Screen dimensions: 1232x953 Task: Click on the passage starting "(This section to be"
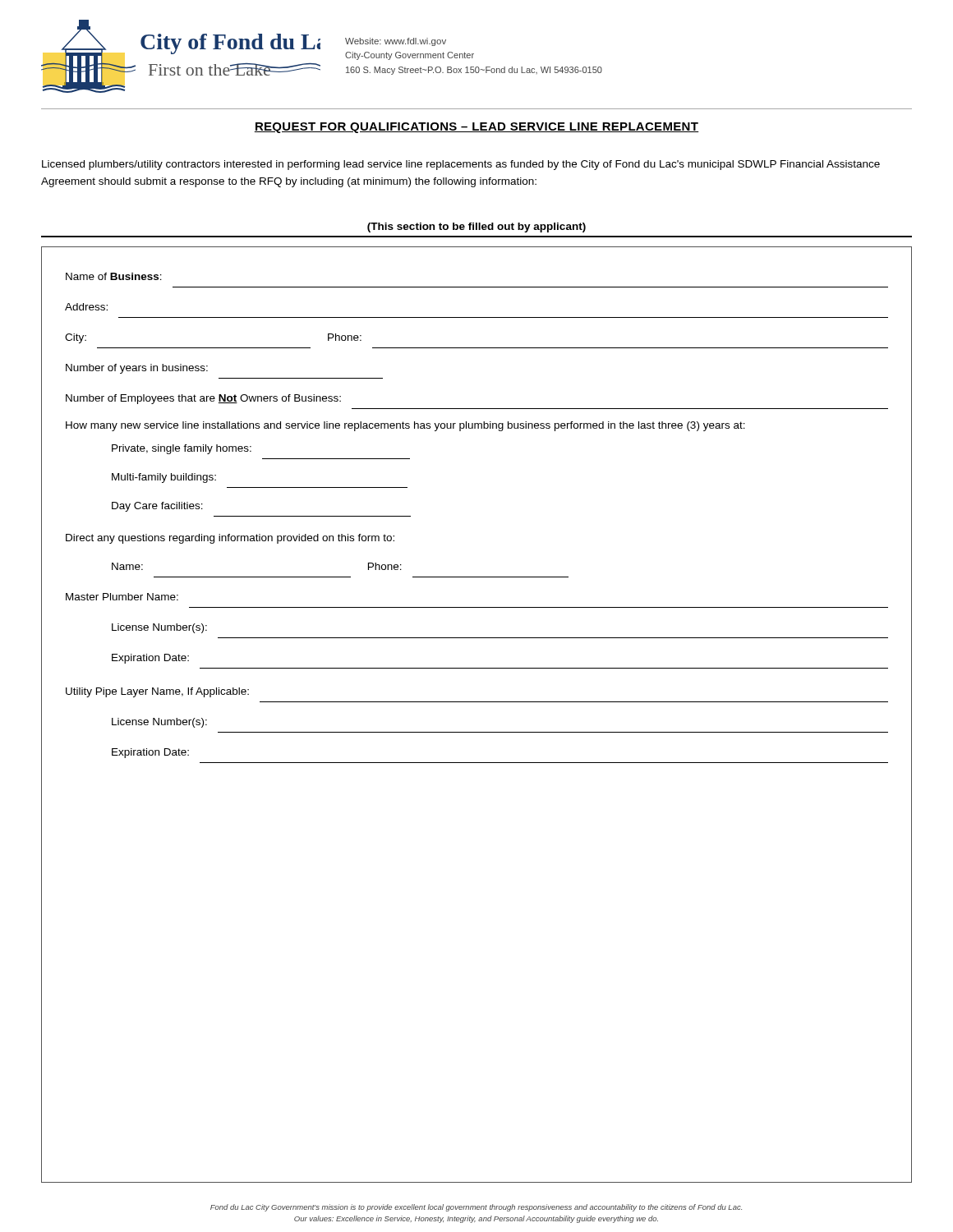476,226
